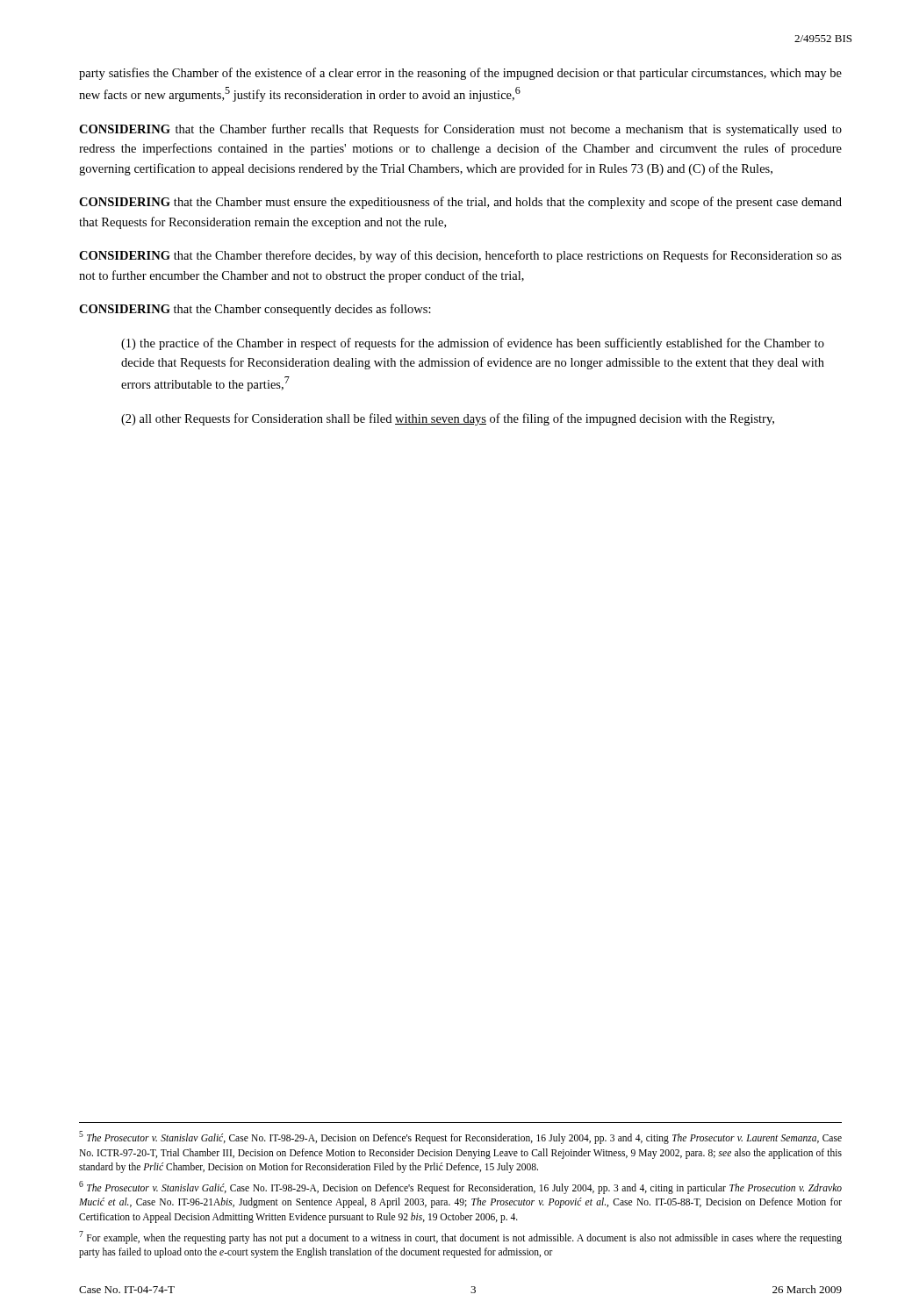Find the block on this page that starts "5 The Prosecutor v. Stanislav"
This screenshot has height=1316, width=912.
(x=460, y=1151)
